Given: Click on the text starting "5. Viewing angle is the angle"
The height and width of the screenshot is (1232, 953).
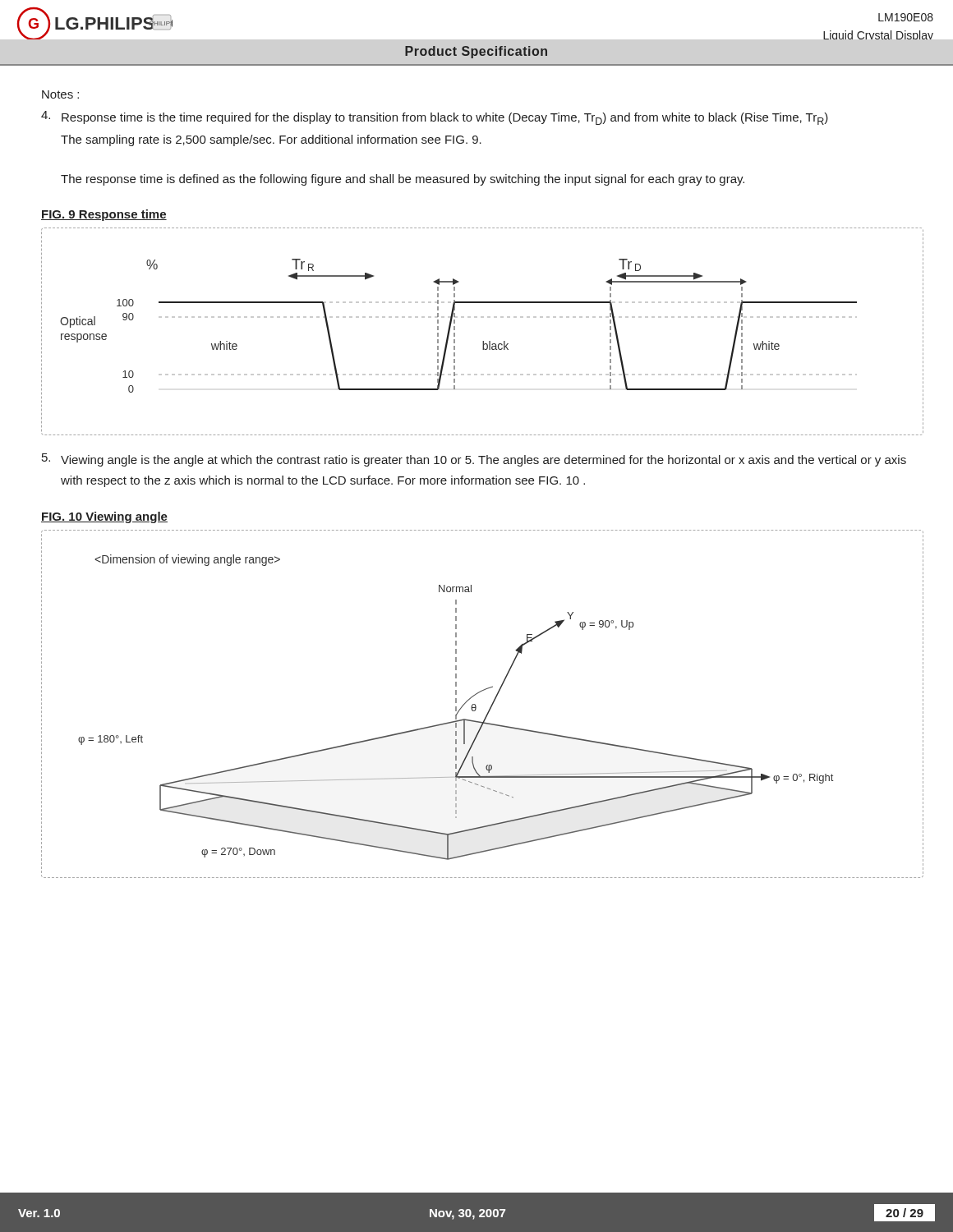Looking at the screenshot, I should coord(482,470).
